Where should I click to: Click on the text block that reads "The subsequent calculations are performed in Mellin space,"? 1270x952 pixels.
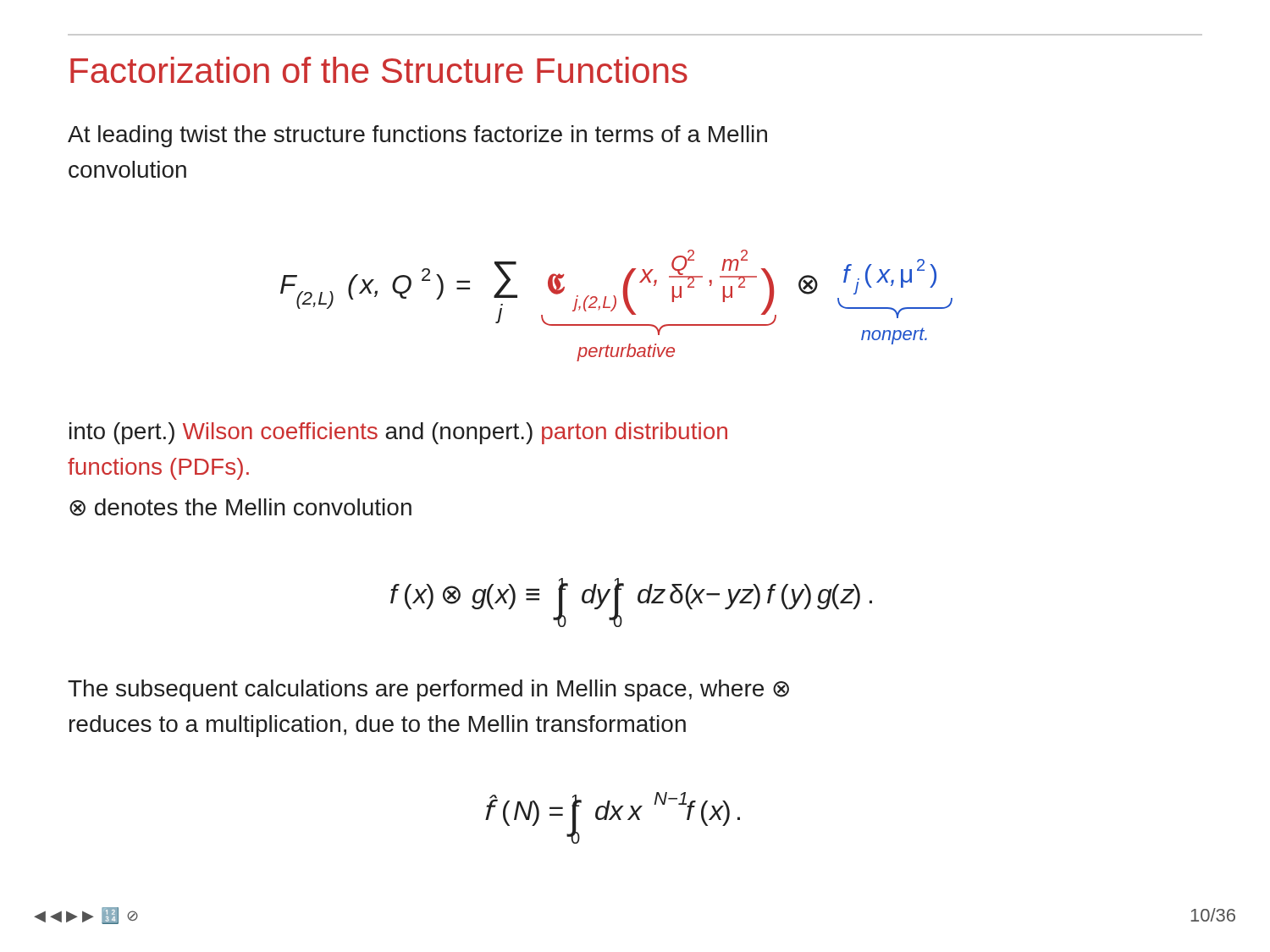(429, 706)
